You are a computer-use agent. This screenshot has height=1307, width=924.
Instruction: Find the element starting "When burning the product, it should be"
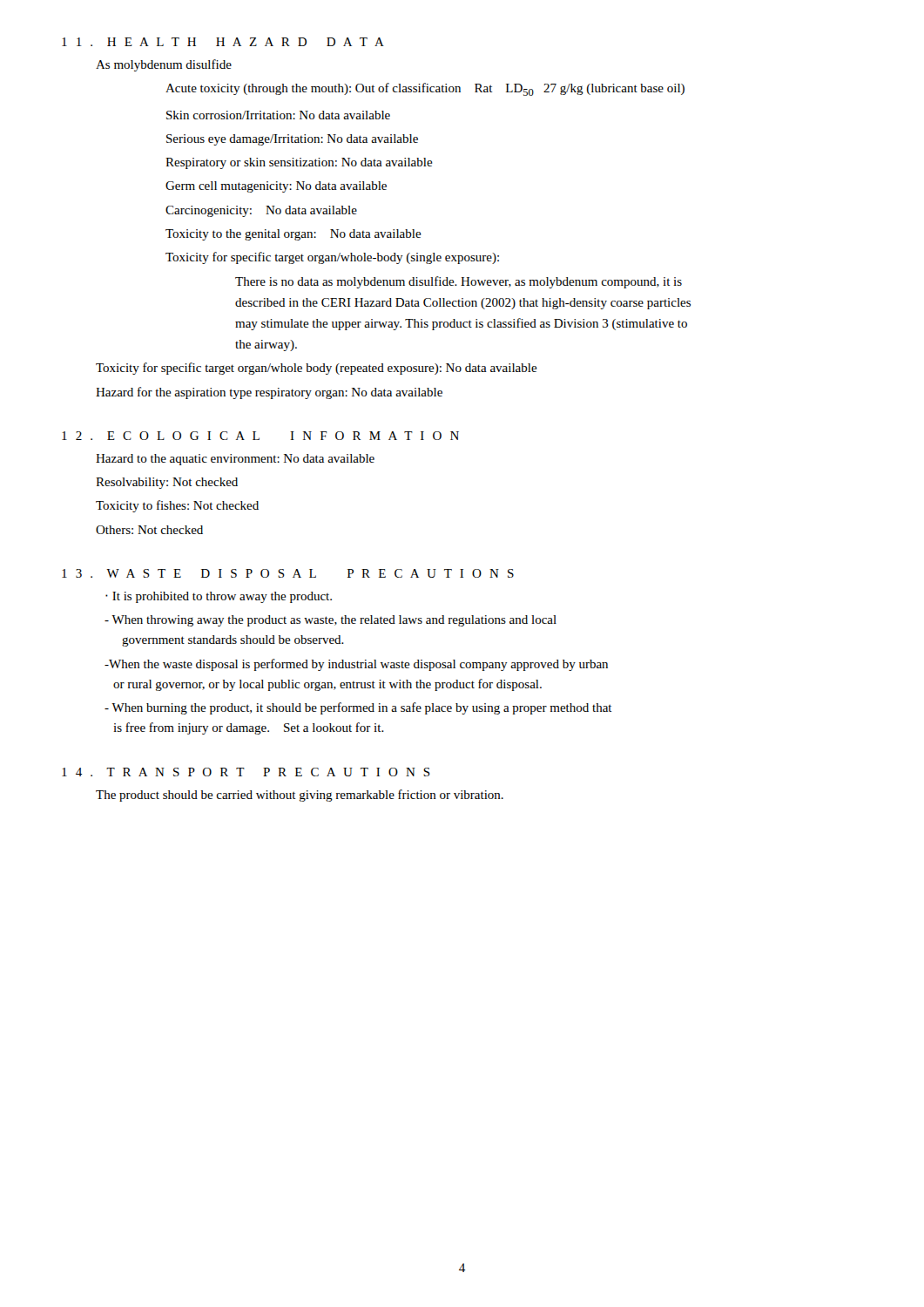click(358, 718)
